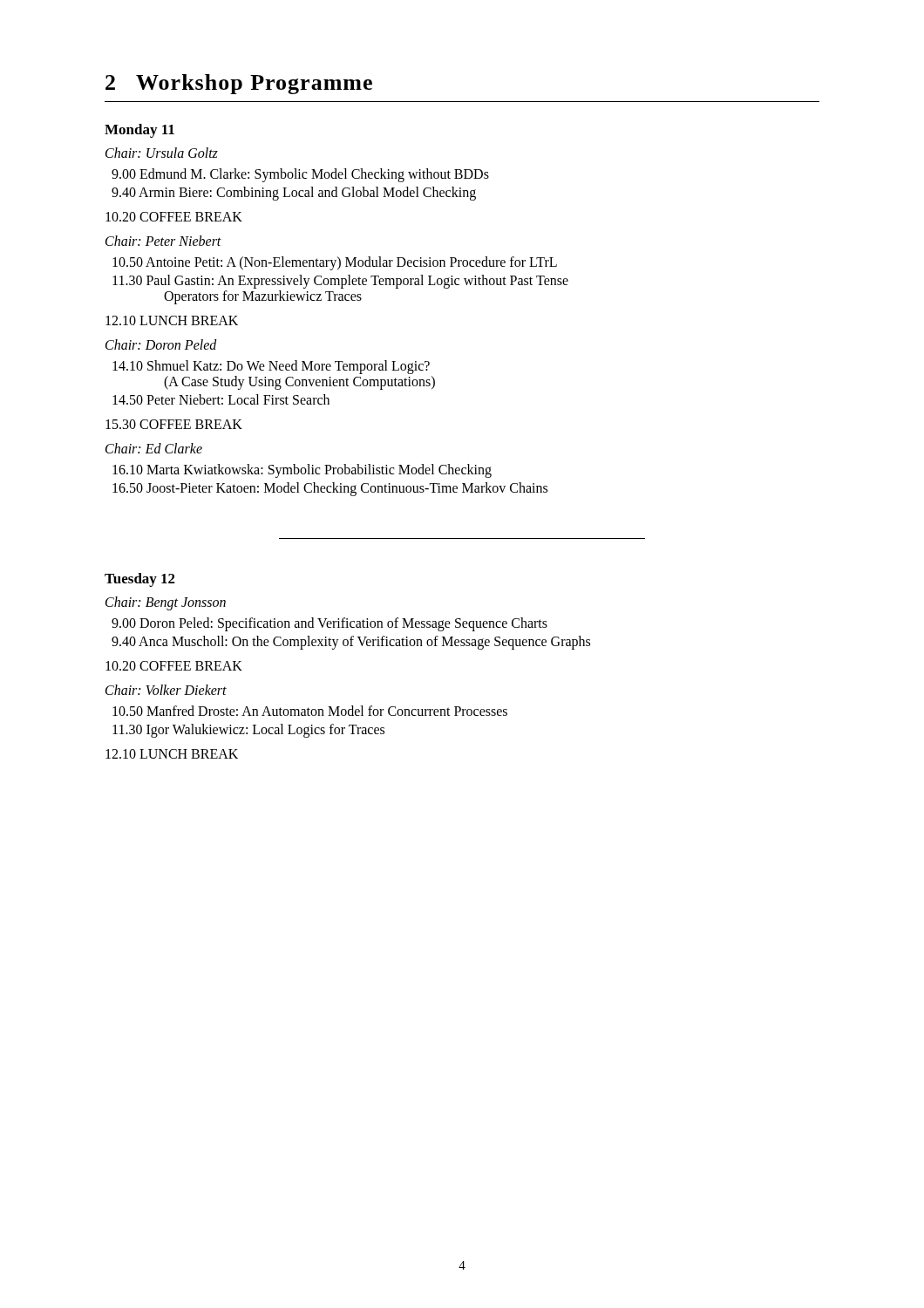This screenshot has height=1308, width=924.
Task: Point to the block beginning "9.00 Edmund M. Clarke: Symbolic"
Action: pyautogui.click(x=462, y=174)
